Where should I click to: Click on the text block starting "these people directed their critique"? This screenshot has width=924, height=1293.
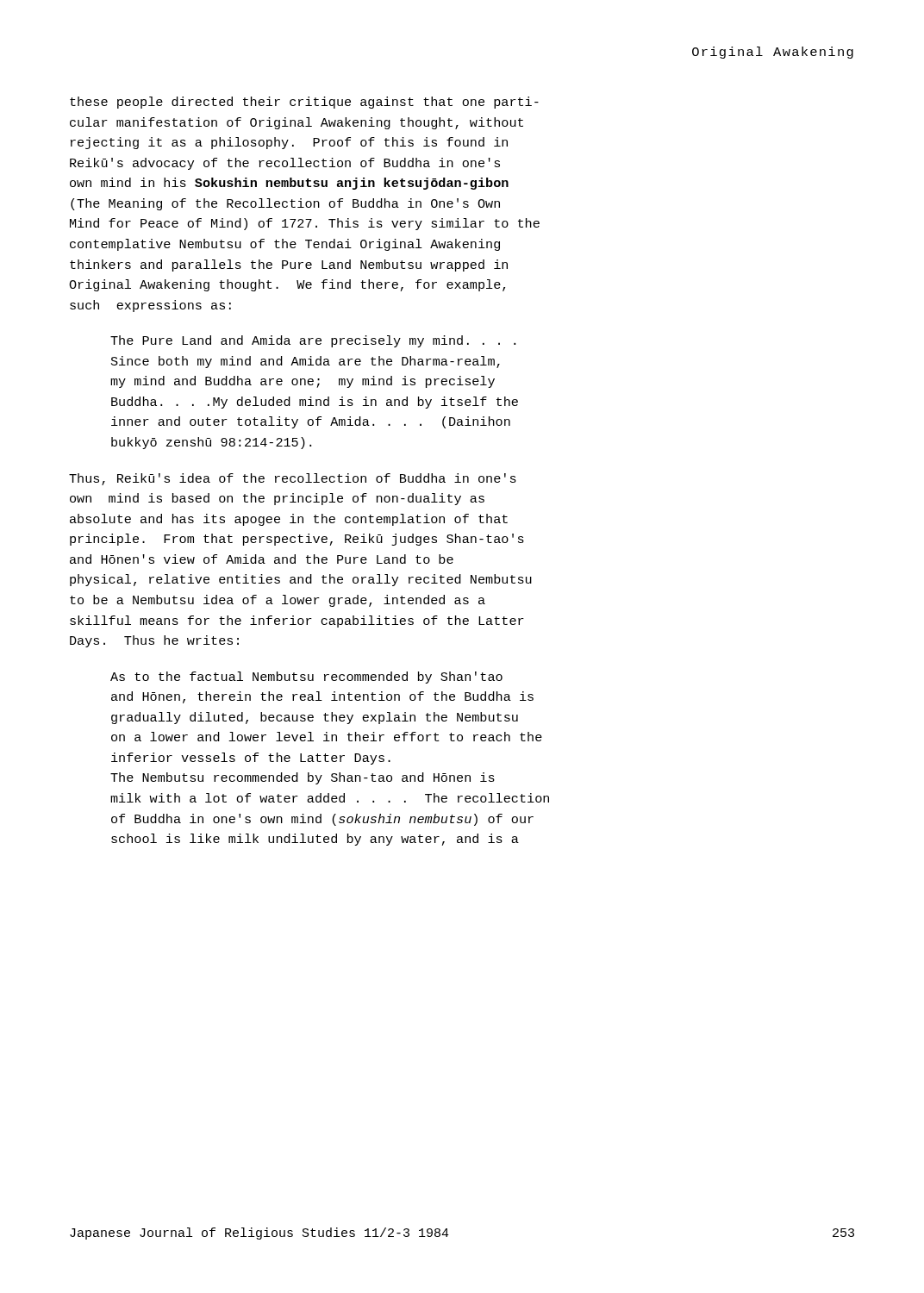(305, 204)
